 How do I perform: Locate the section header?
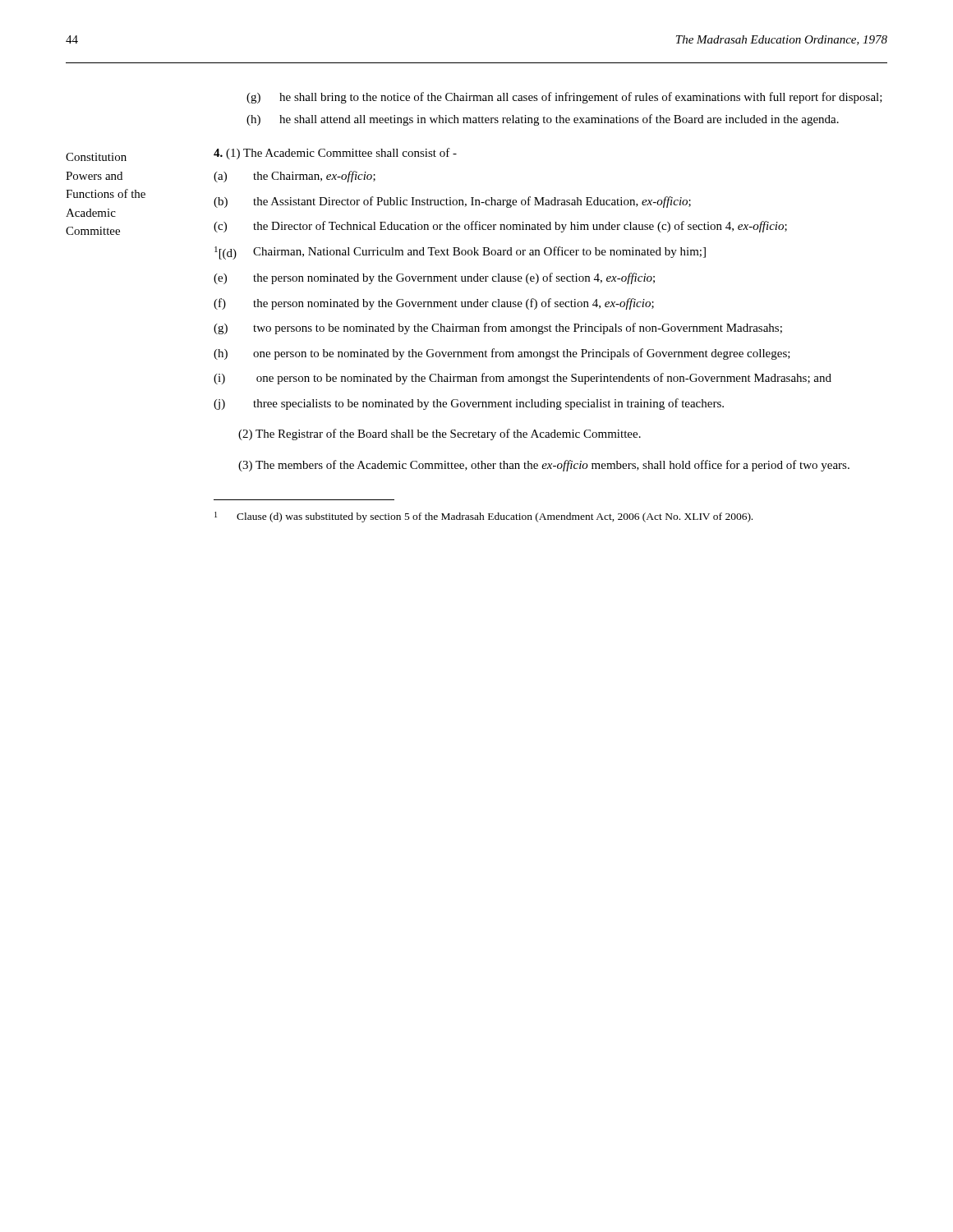point(106,194)
